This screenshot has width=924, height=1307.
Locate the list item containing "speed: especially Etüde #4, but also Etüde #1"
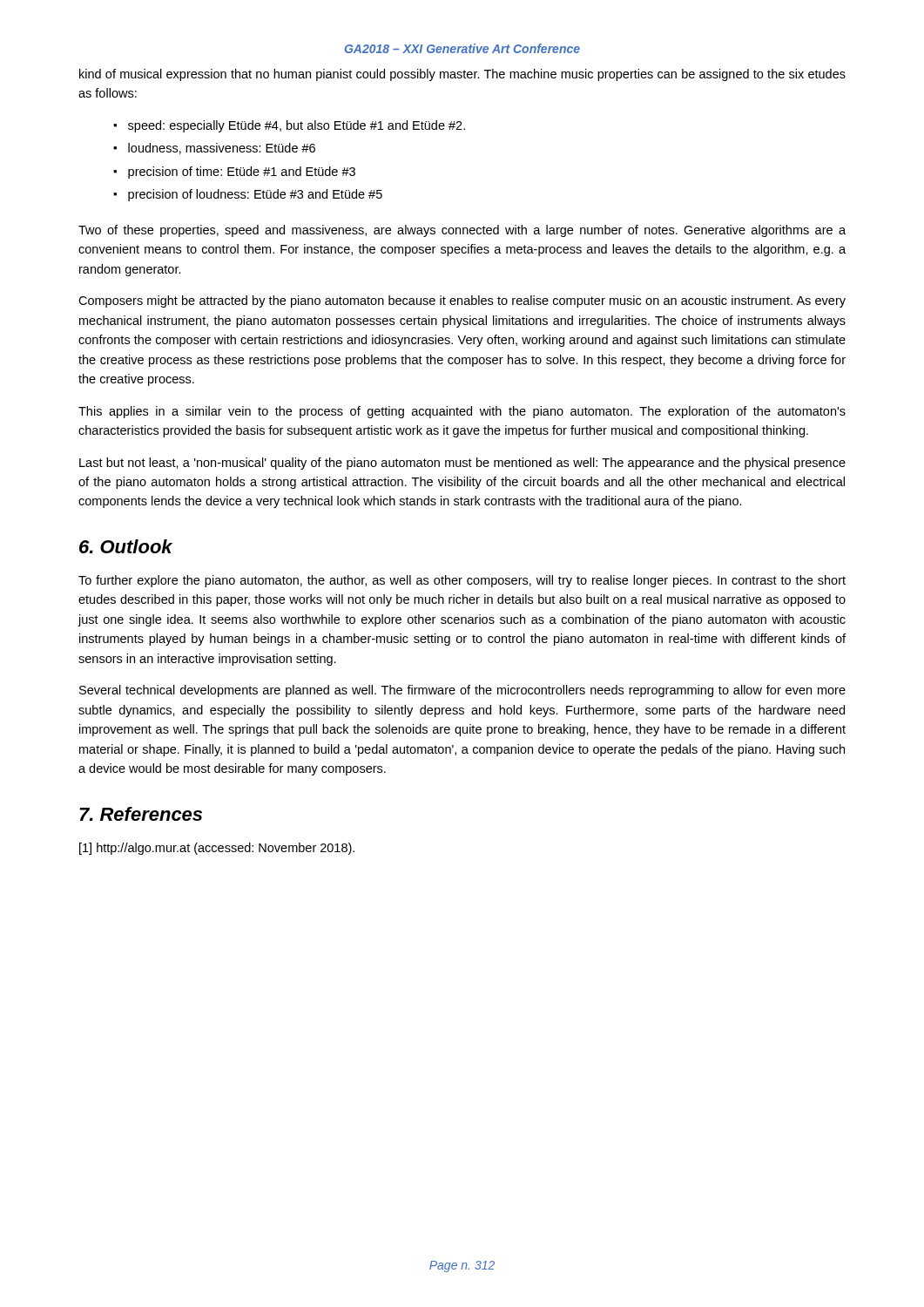click(297, 125)
